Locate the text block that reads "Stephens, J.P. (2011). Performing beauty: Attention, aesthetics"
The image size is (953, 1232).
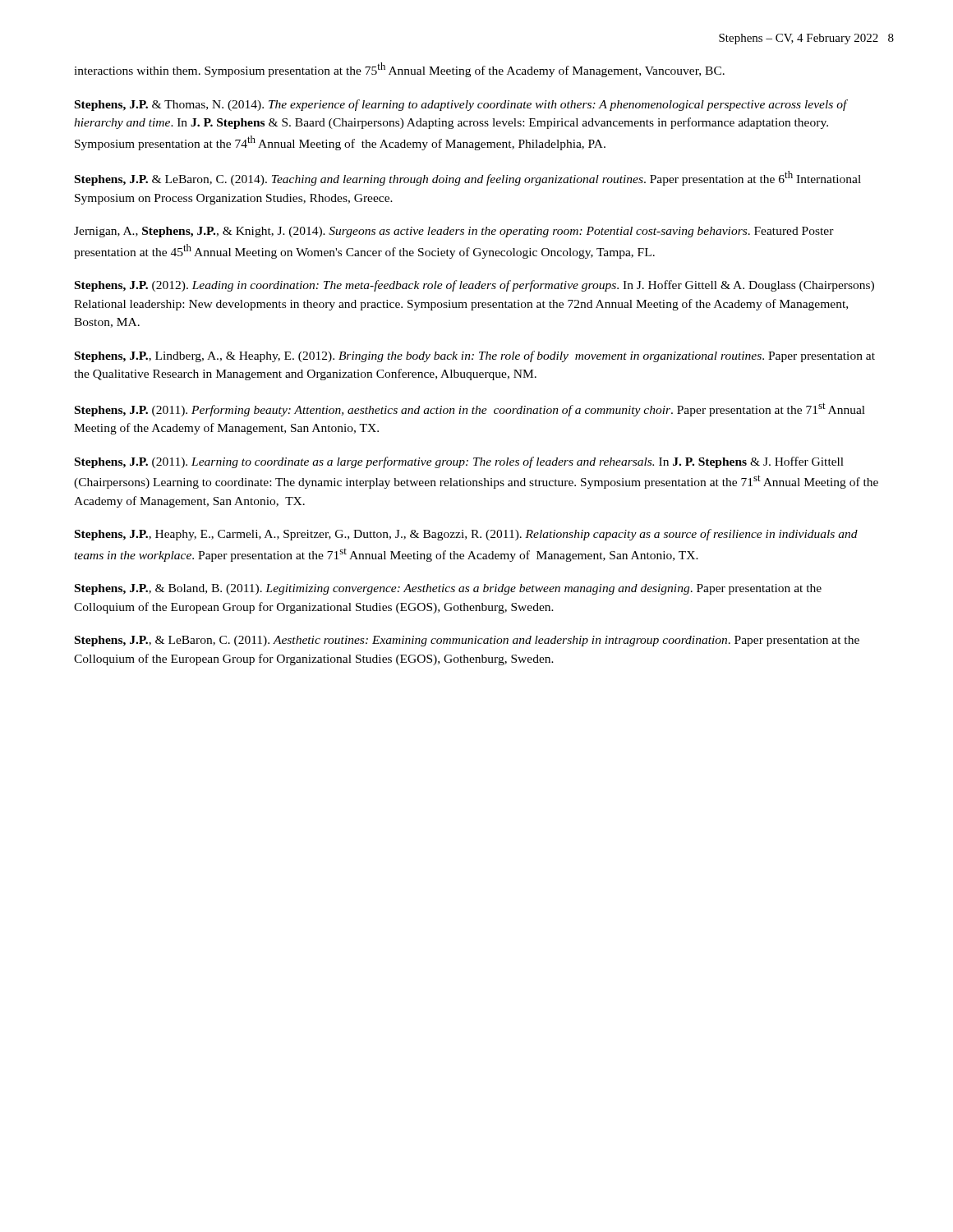[470, 417]
